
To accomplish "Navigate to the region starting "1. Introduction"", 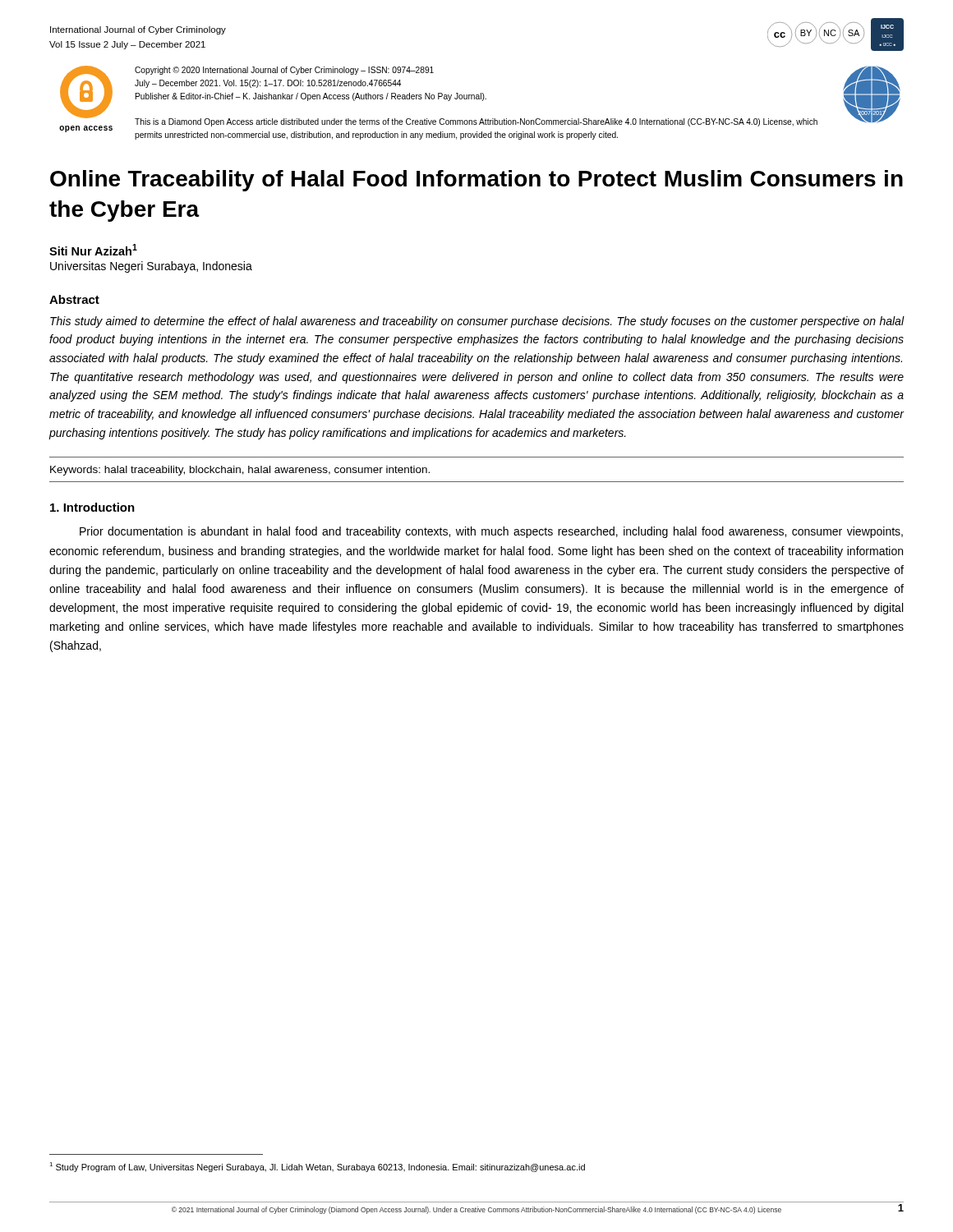I will (92, 508).
